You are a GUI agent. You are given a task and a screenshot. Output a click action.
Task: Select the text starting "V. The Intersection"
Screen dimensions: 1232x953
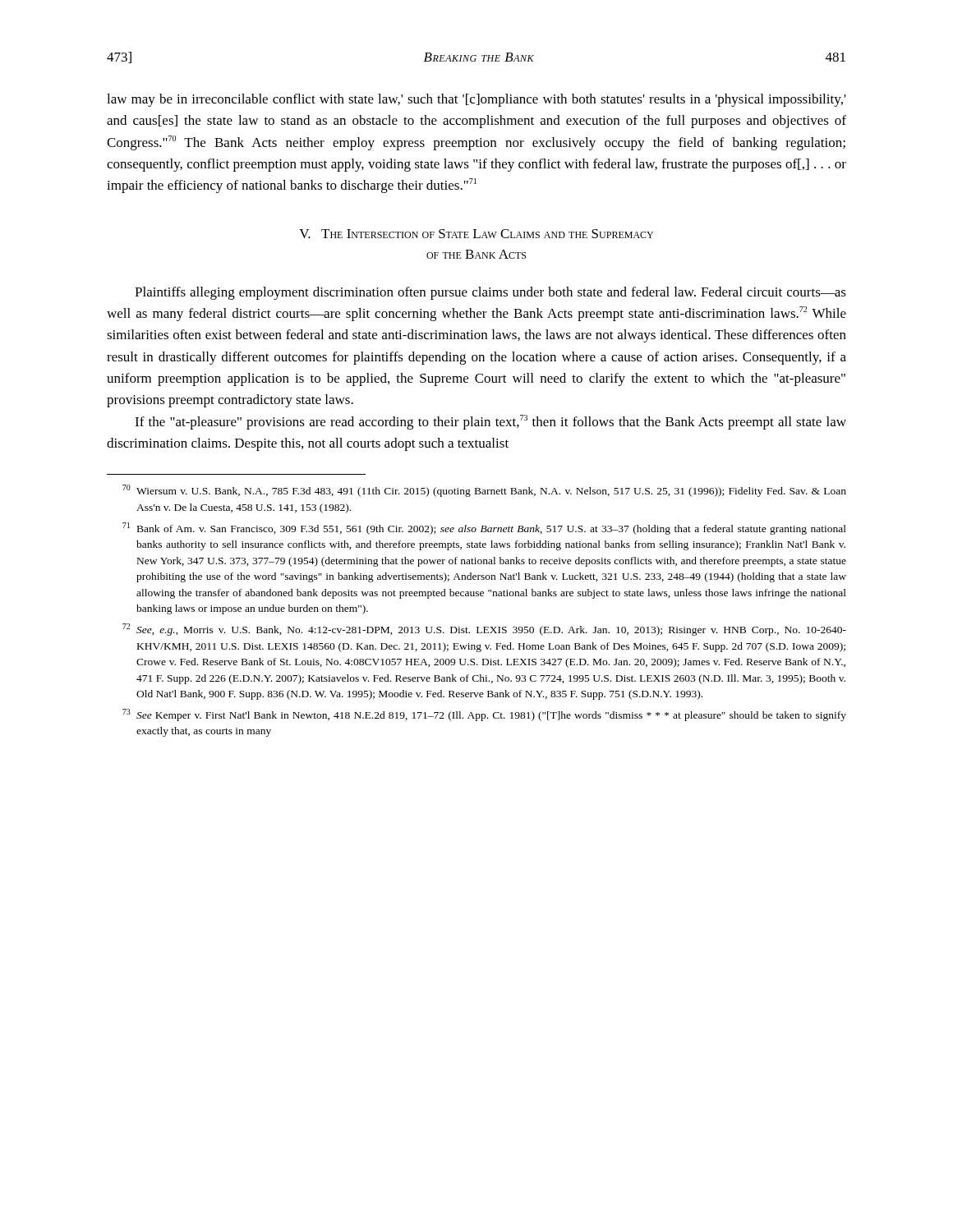476,244
